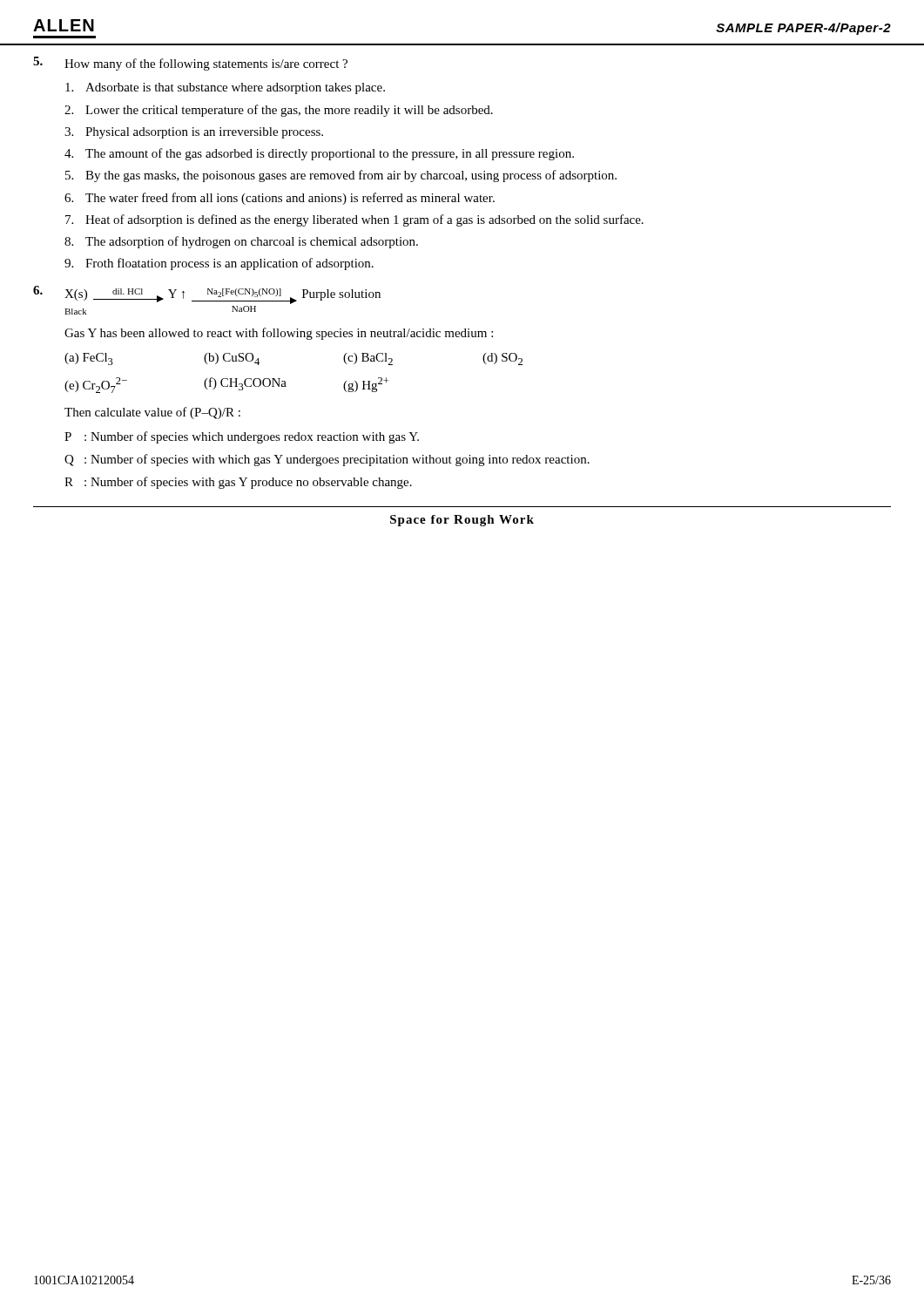Screen dimensions: 1307x924
Task: Find the list item containing "3. Physical adsorption is an irreversible process."
Action: click(x=194, y=133)
